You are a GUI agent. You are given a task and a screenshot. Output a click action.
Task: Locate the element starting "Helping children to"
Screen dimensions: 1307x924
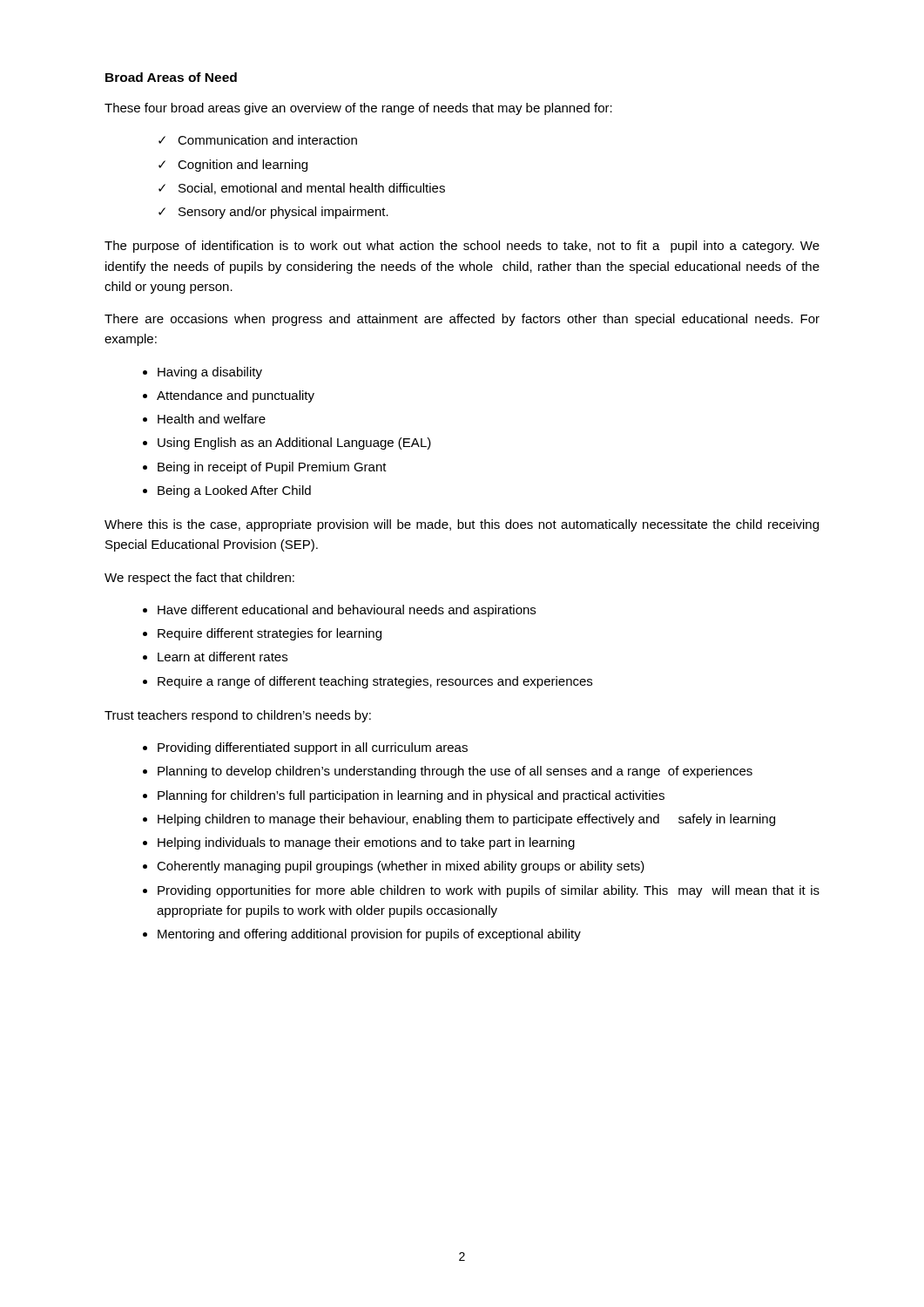tap(466, 818)
